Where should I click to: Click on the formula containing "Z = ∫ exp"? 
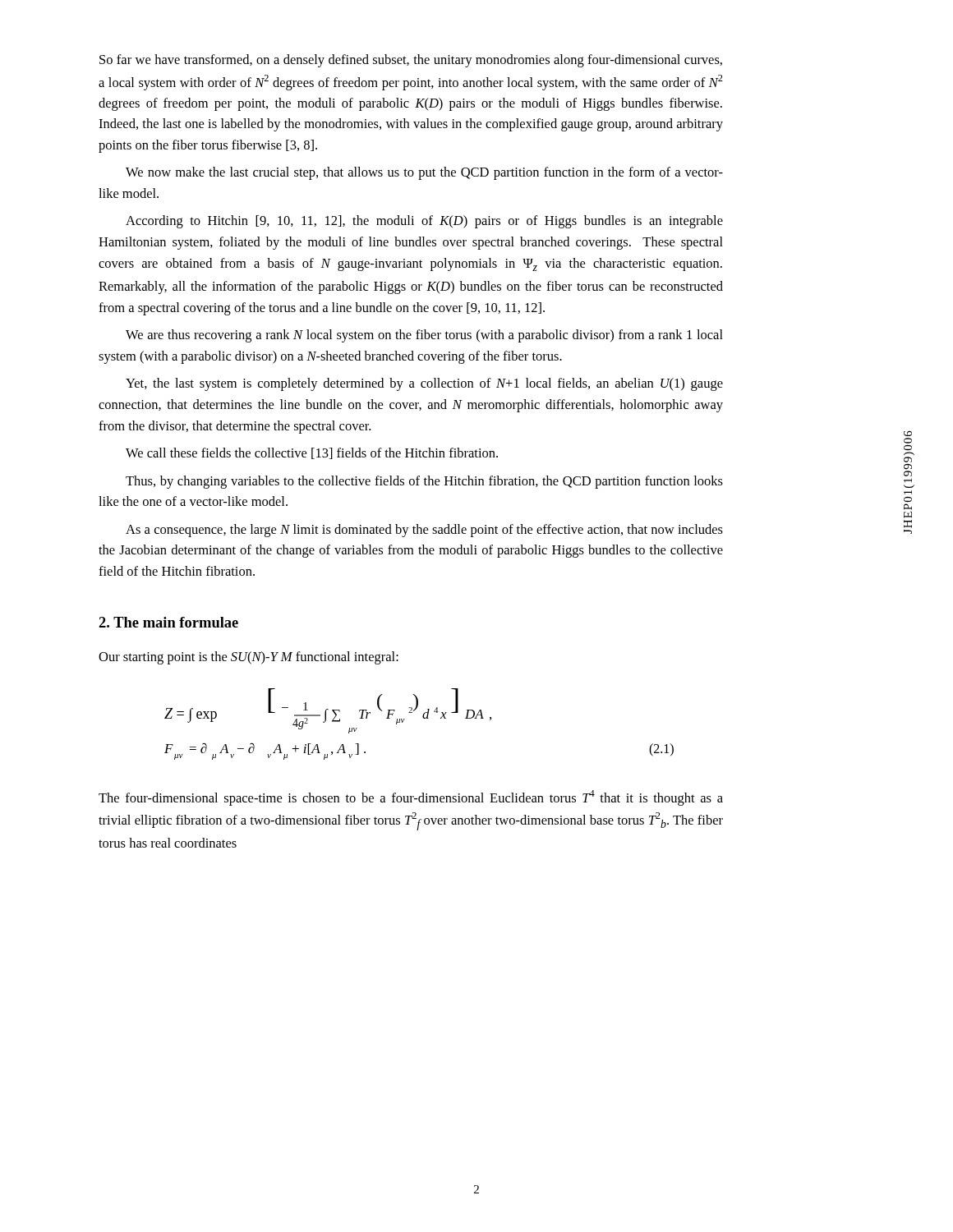coord(411,727)
